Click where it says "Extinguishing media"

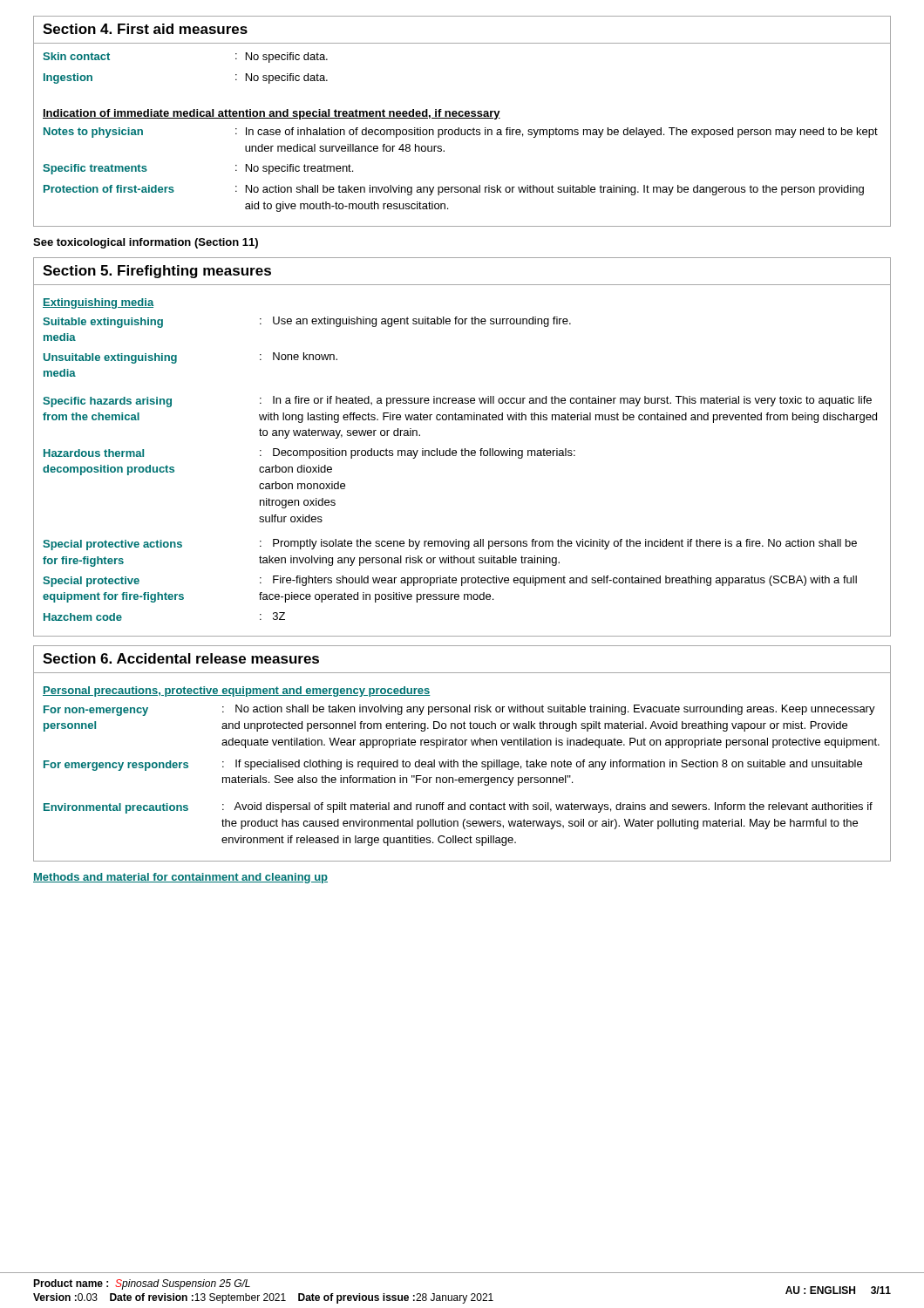(98, 302)
